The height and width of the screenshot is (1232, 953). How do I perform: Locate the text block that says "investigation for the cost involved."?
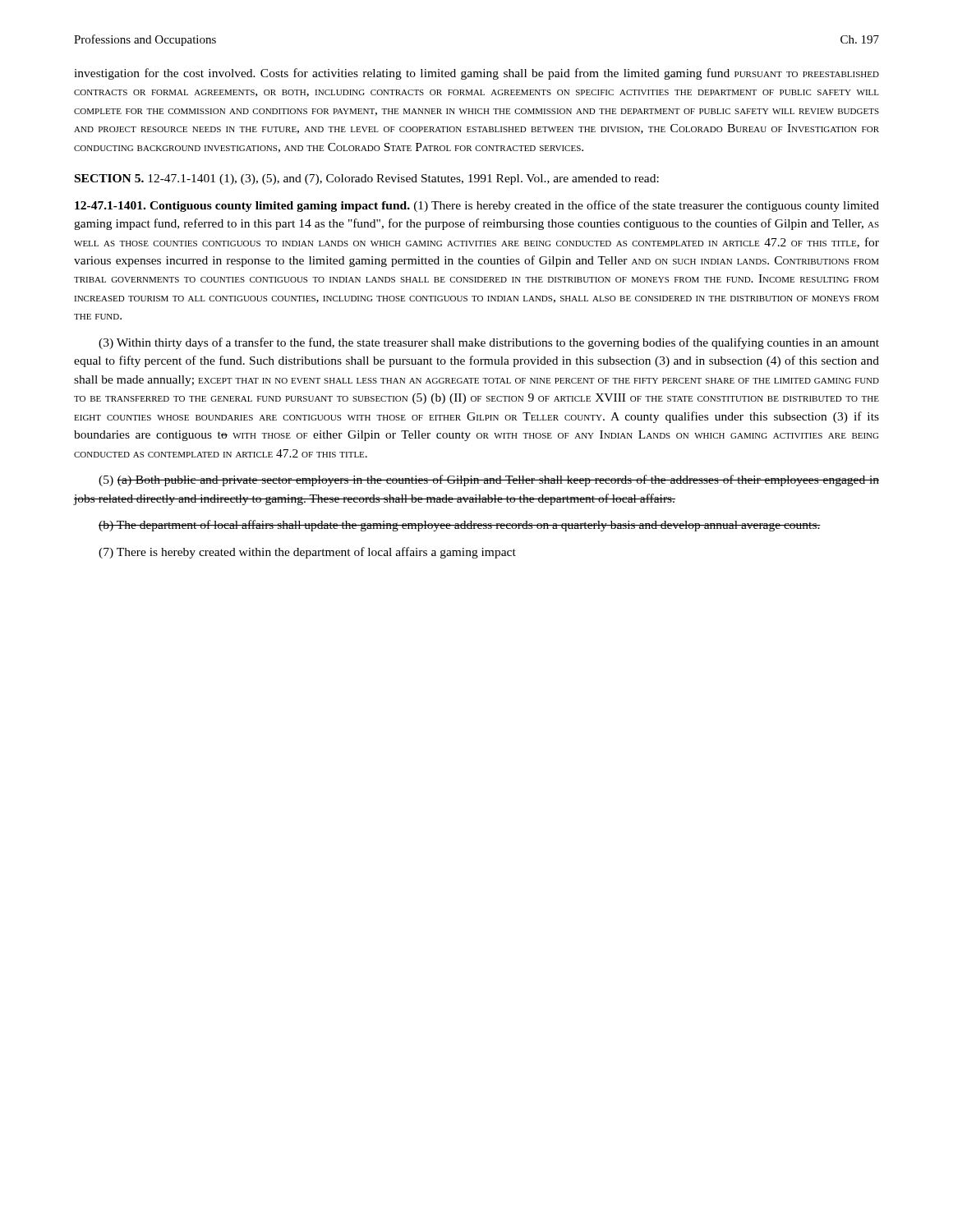[476, 110]
